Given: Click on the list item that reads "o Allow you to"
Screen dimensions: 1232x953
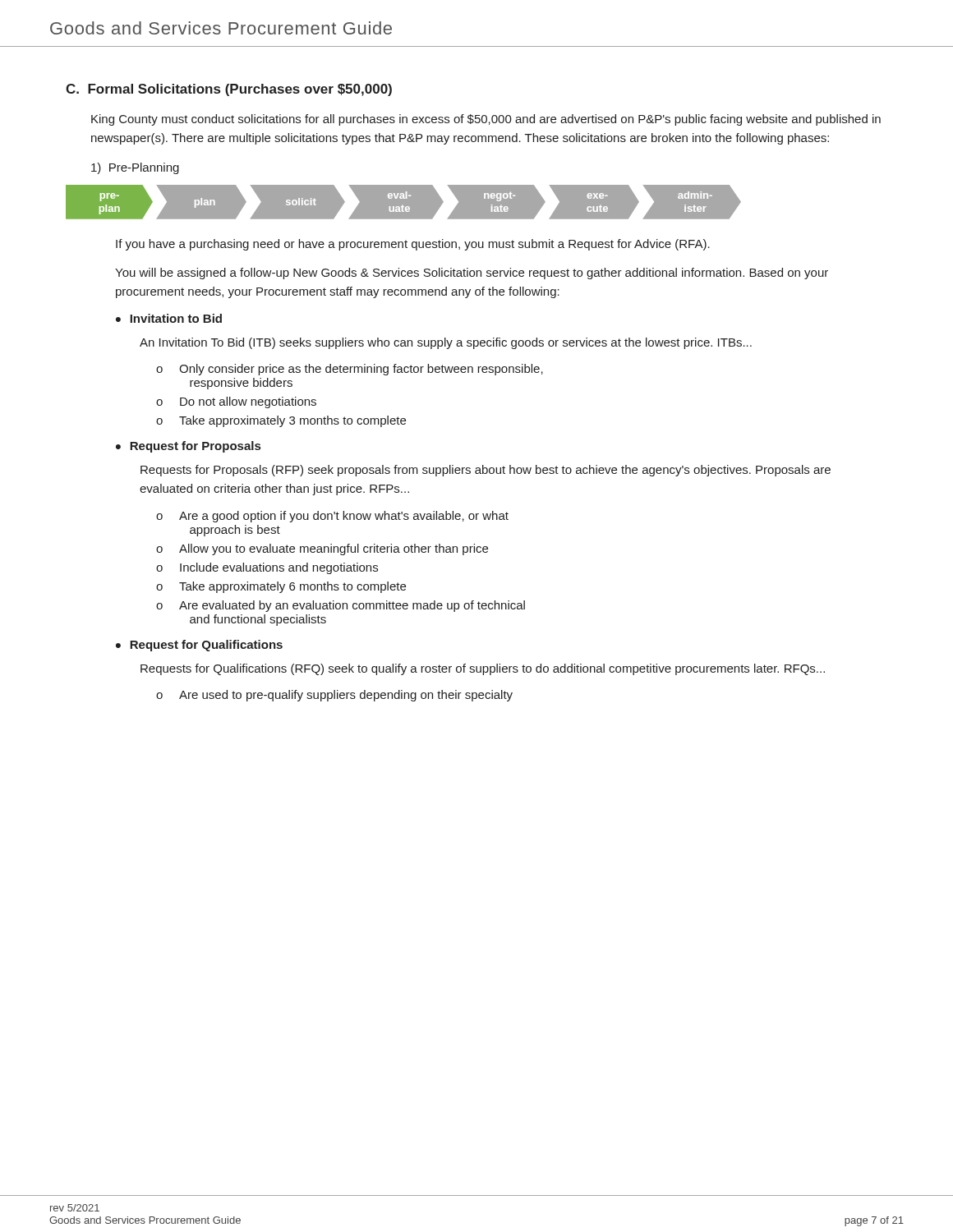Looking at the screenshot, I should click(x=322, y=548).
